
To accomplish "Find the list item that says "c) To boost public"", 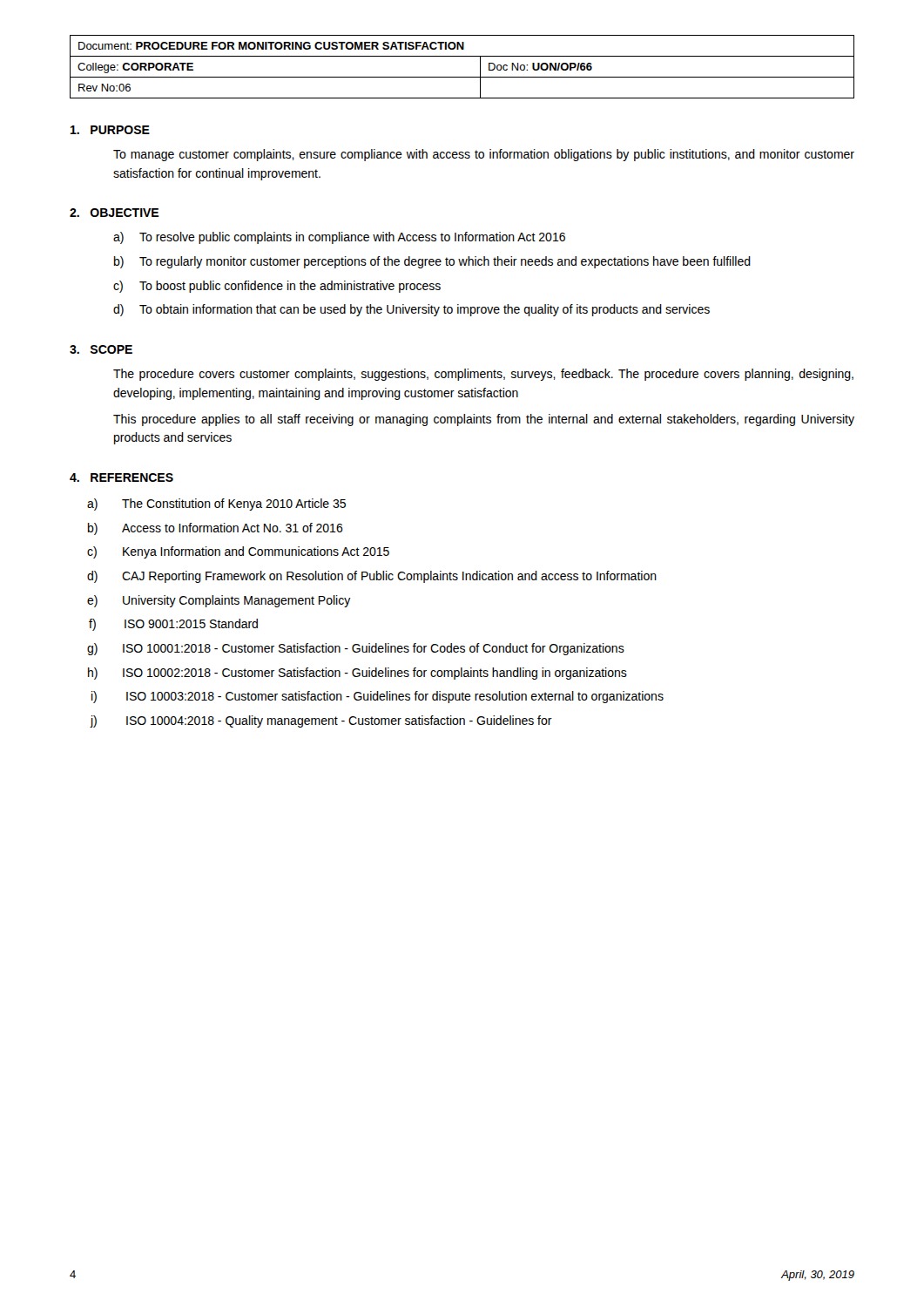I will 277,287.
